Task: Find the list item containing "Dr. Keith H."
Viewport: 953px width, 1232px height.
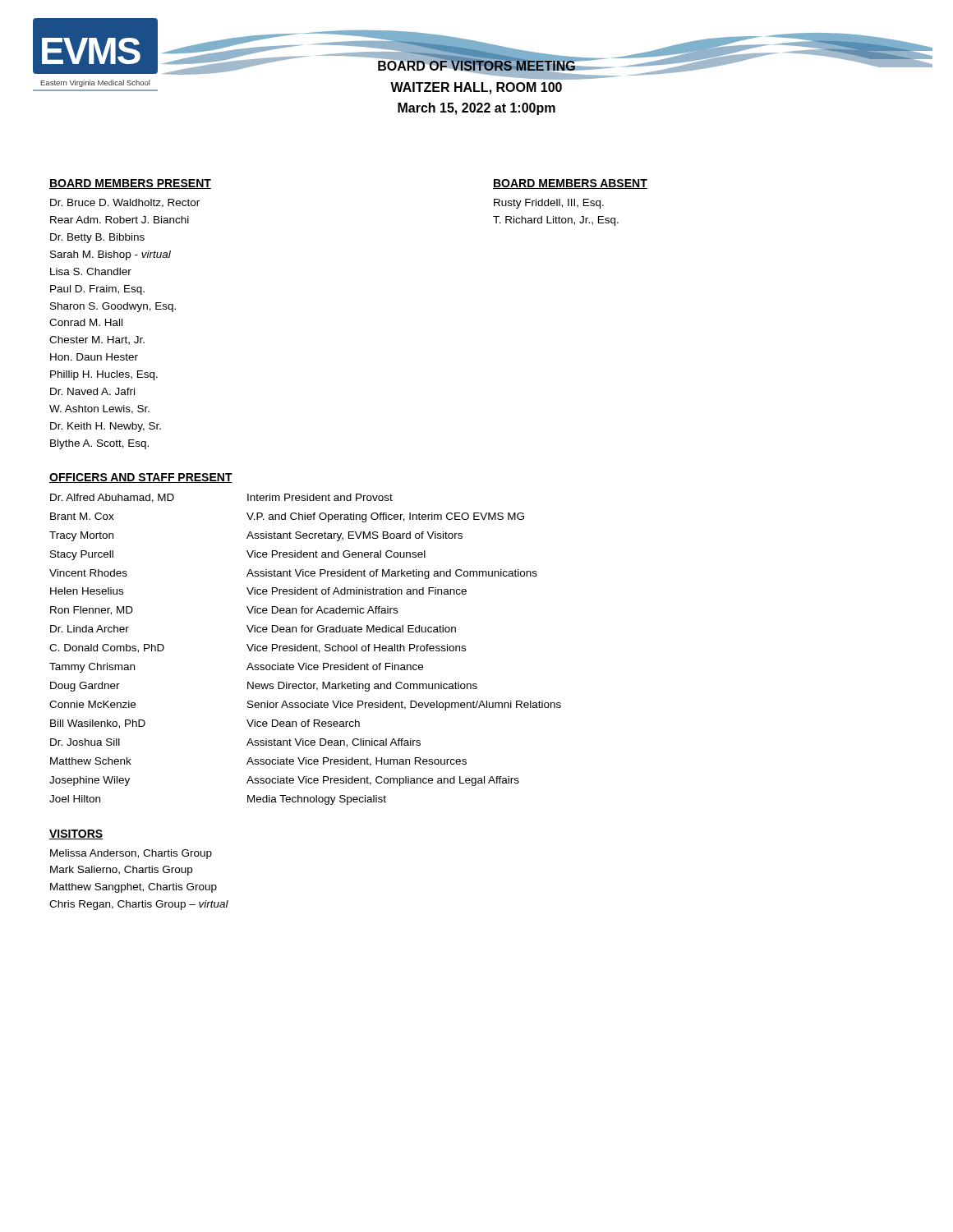Action: 106,427
